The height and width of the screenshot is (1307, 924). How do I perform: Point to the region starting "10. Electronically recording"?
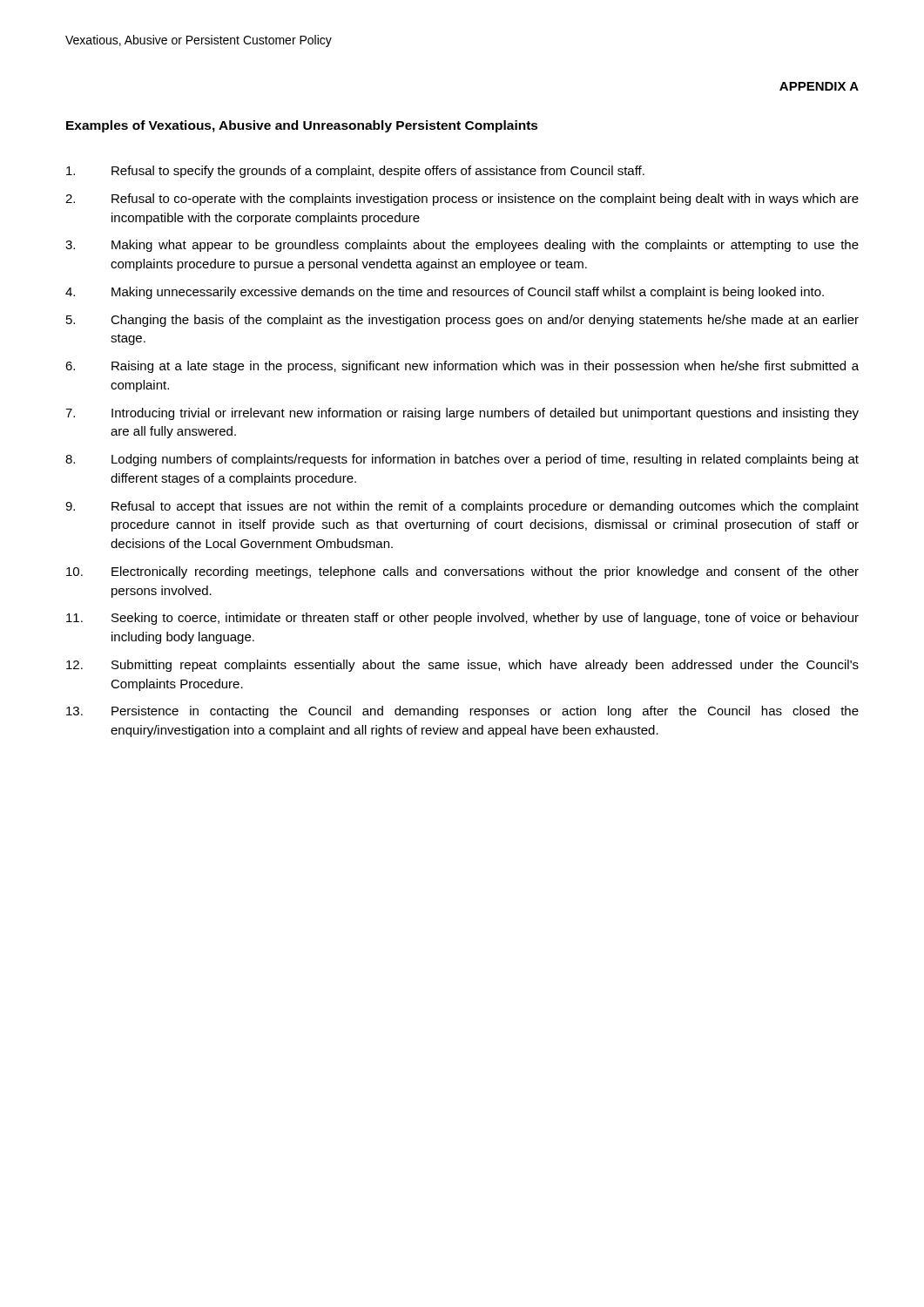[x=462, y=581]
